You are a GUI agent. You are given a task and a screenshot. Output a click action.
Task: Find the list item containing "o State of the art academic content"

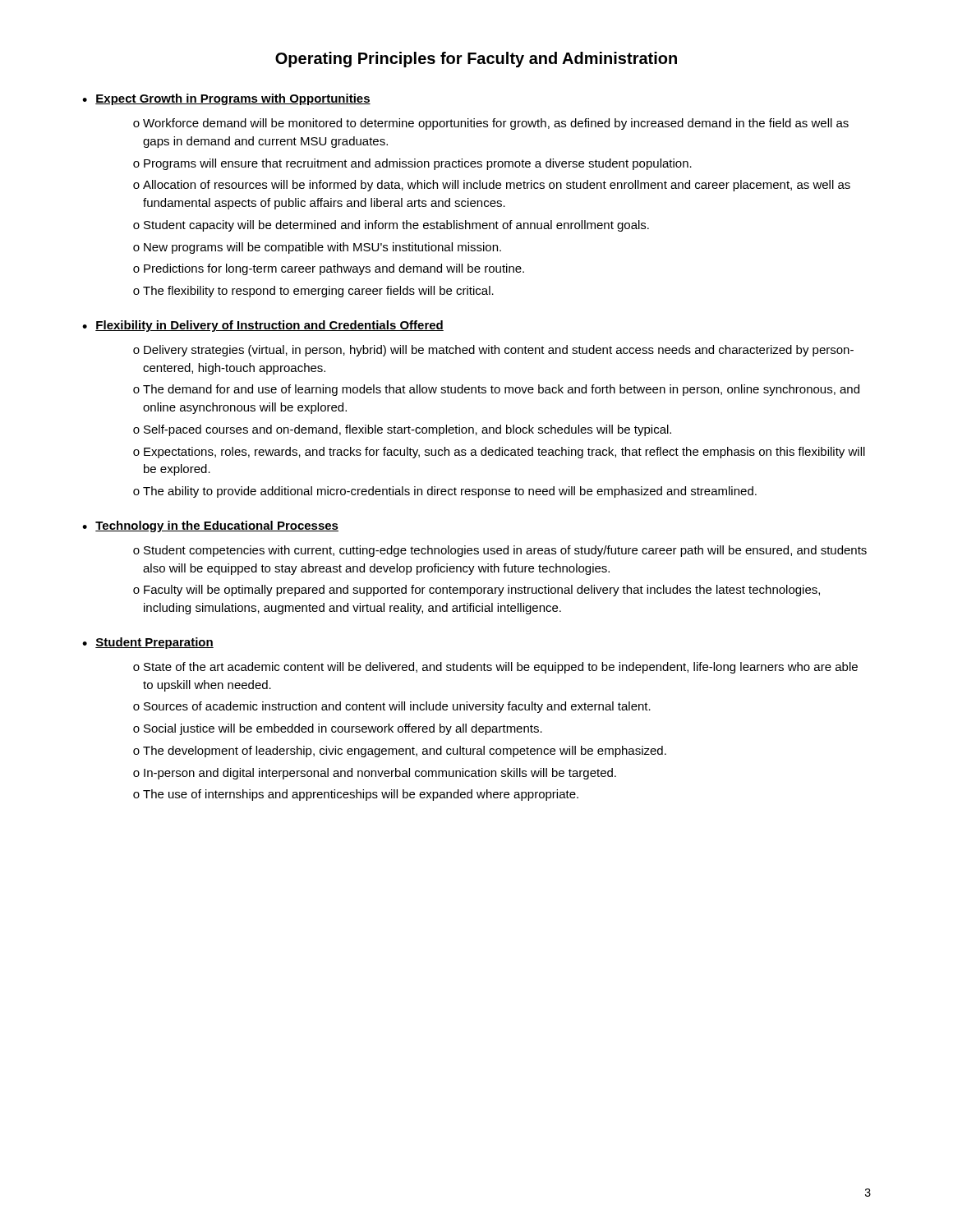[x=496, y=676]
